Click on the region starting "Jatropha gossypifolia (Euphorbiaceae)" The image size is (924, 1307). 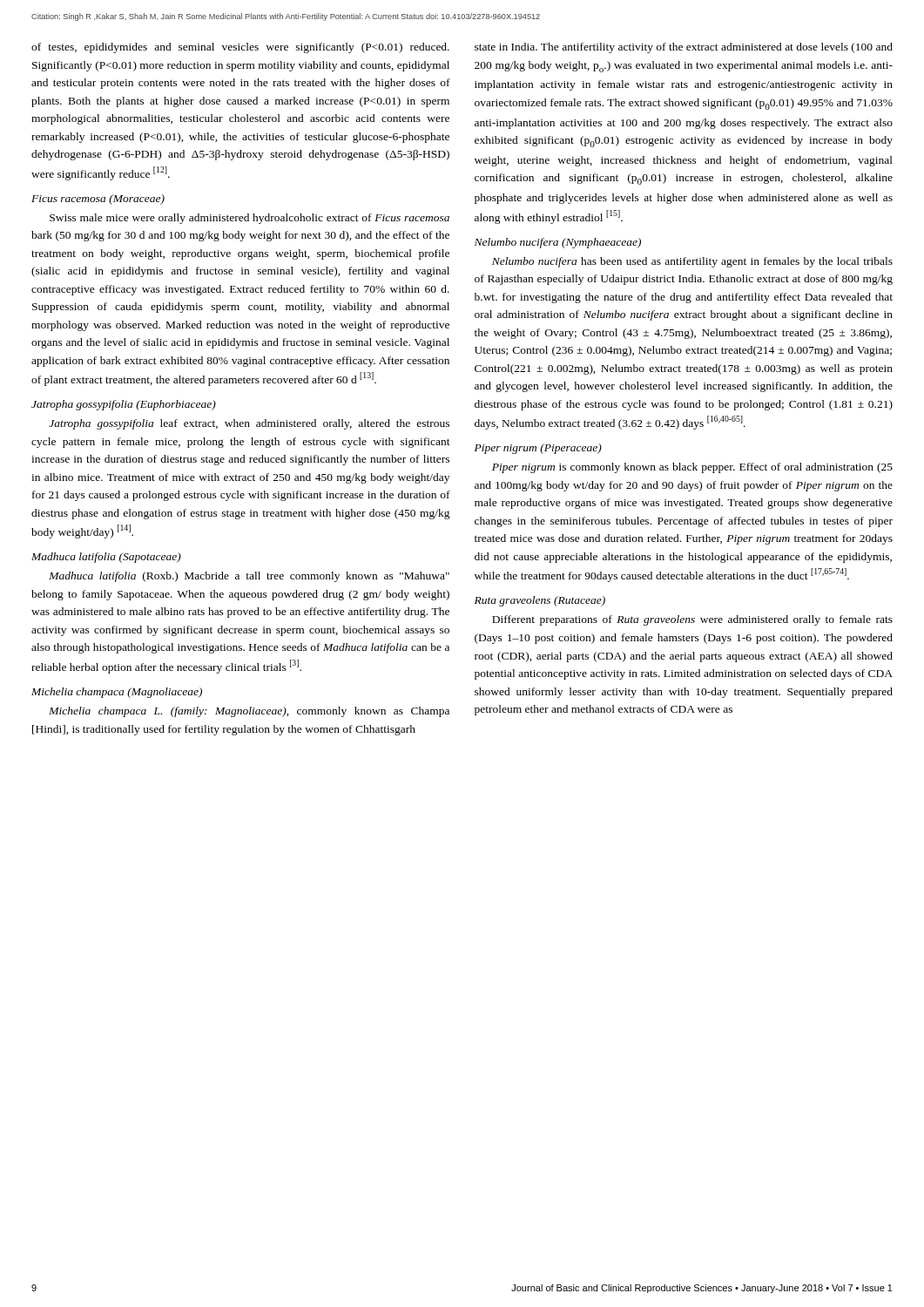click(x=124, y=404)
